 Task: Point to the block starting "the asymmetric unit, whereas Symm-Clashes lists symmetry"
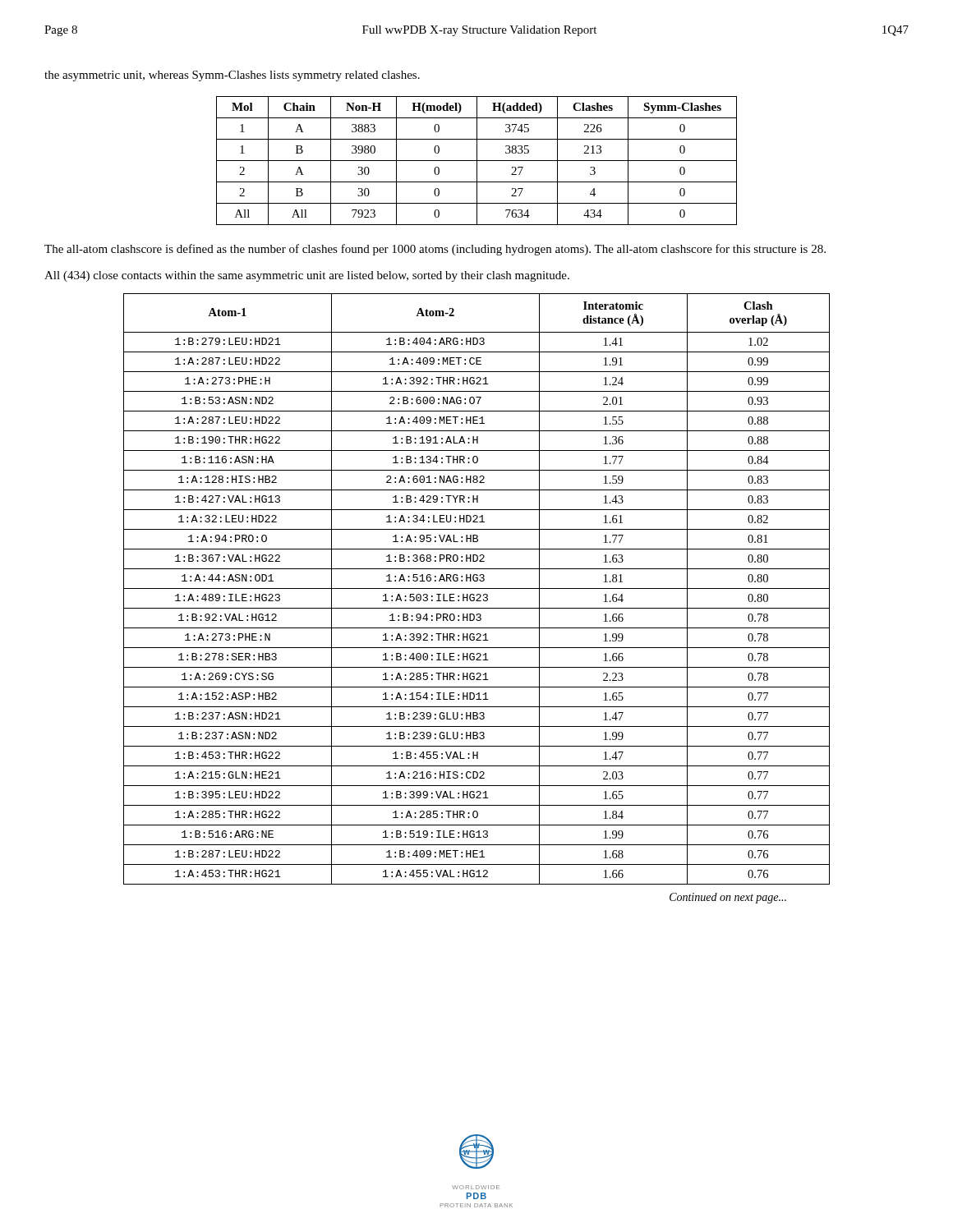click(x=232, y=75)
